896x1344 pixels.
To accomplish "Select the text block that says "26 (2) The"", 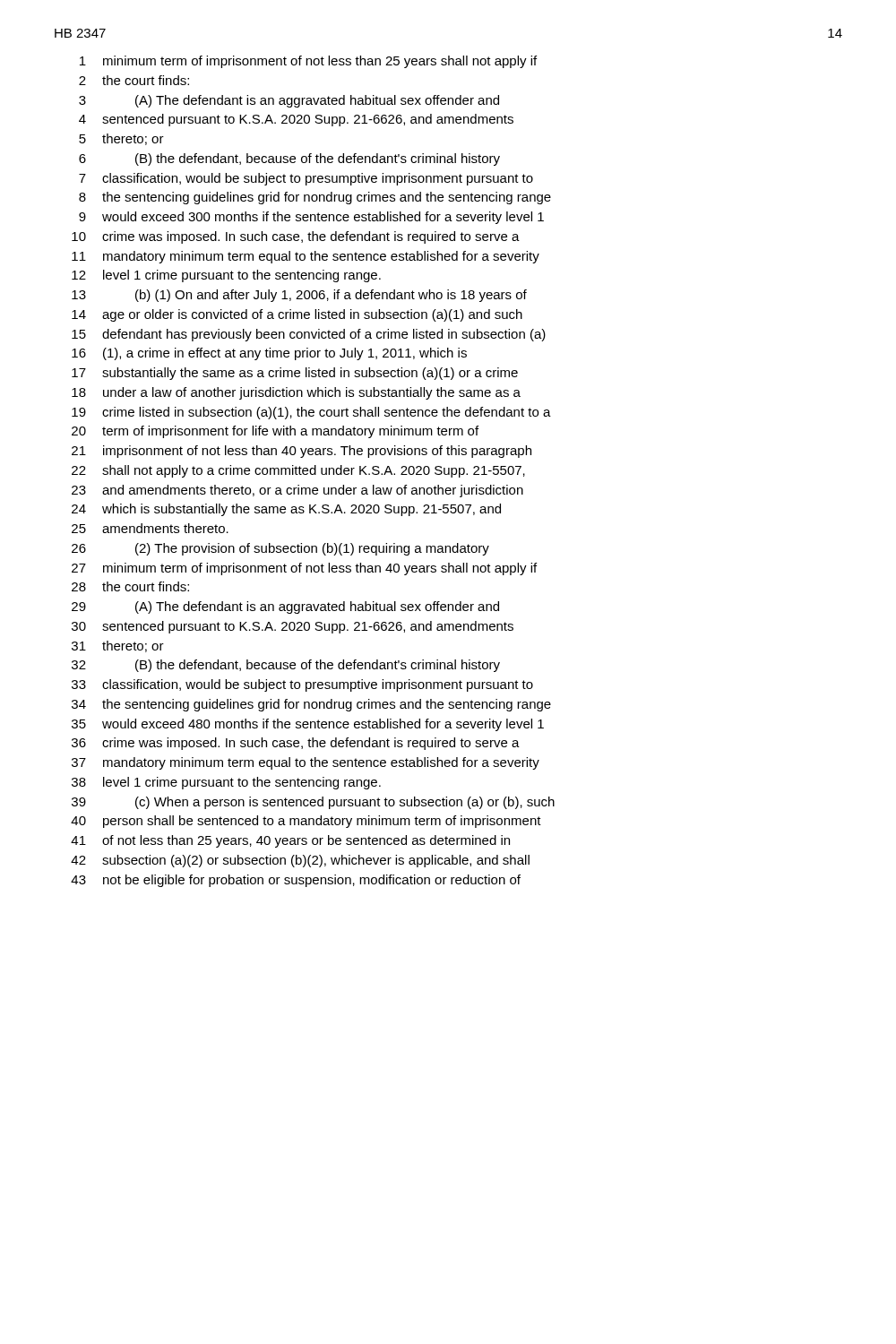I will point(448,568).
